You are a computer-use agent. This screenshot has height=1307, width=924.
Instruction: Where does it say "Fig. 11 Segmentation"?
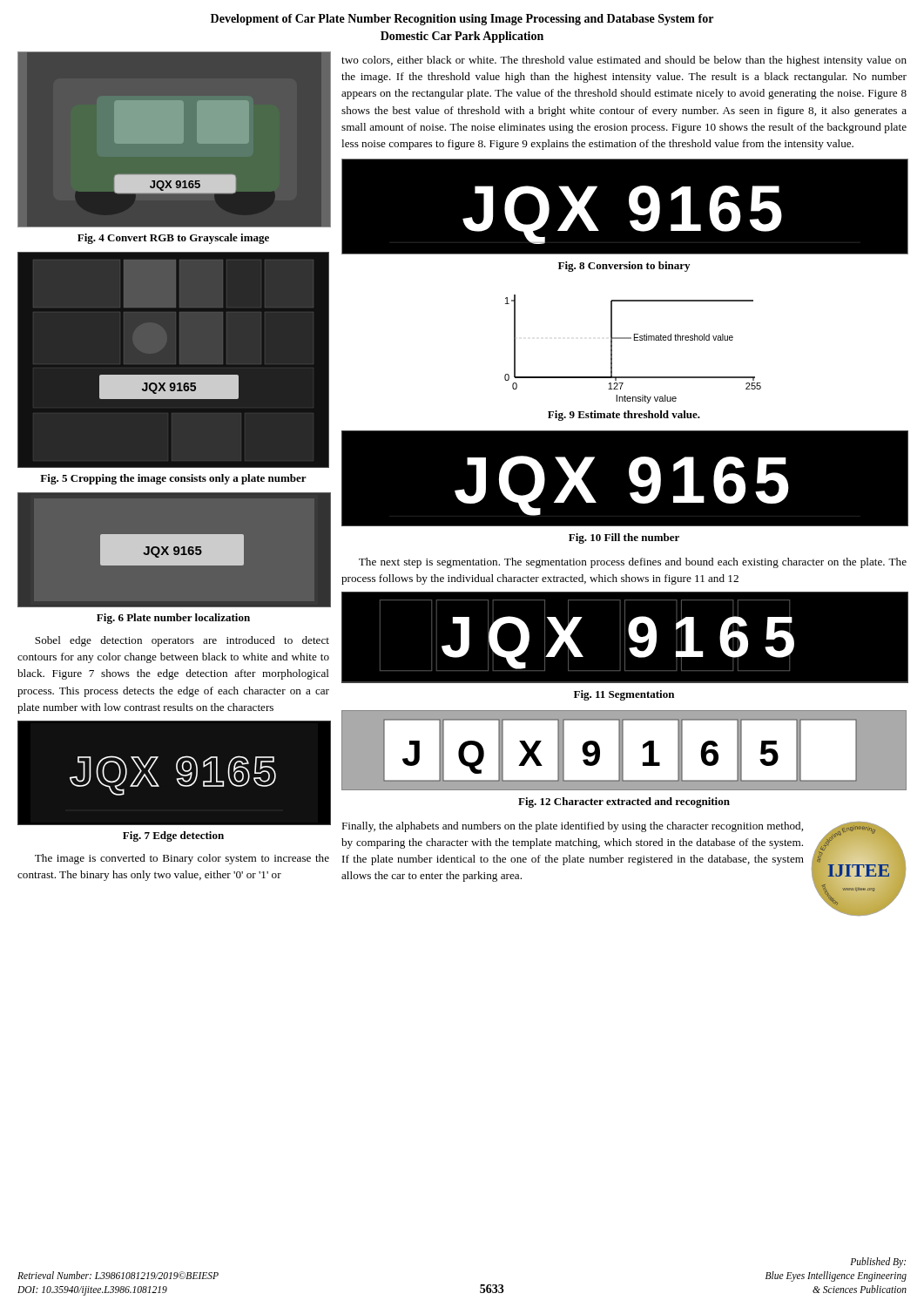624,694
